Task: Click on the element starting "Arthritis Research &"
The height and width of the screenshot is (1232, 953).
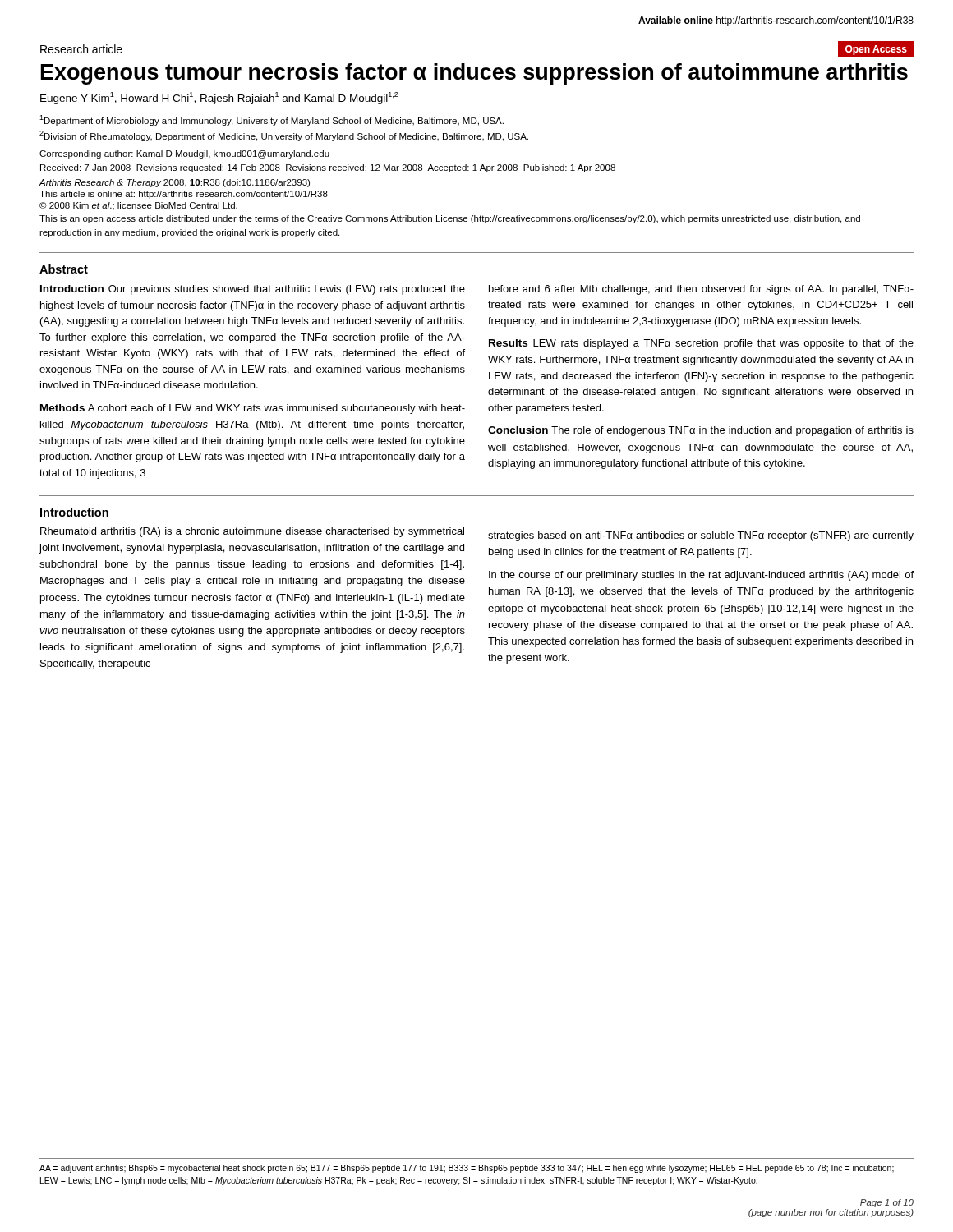Action: pos(175,182)
